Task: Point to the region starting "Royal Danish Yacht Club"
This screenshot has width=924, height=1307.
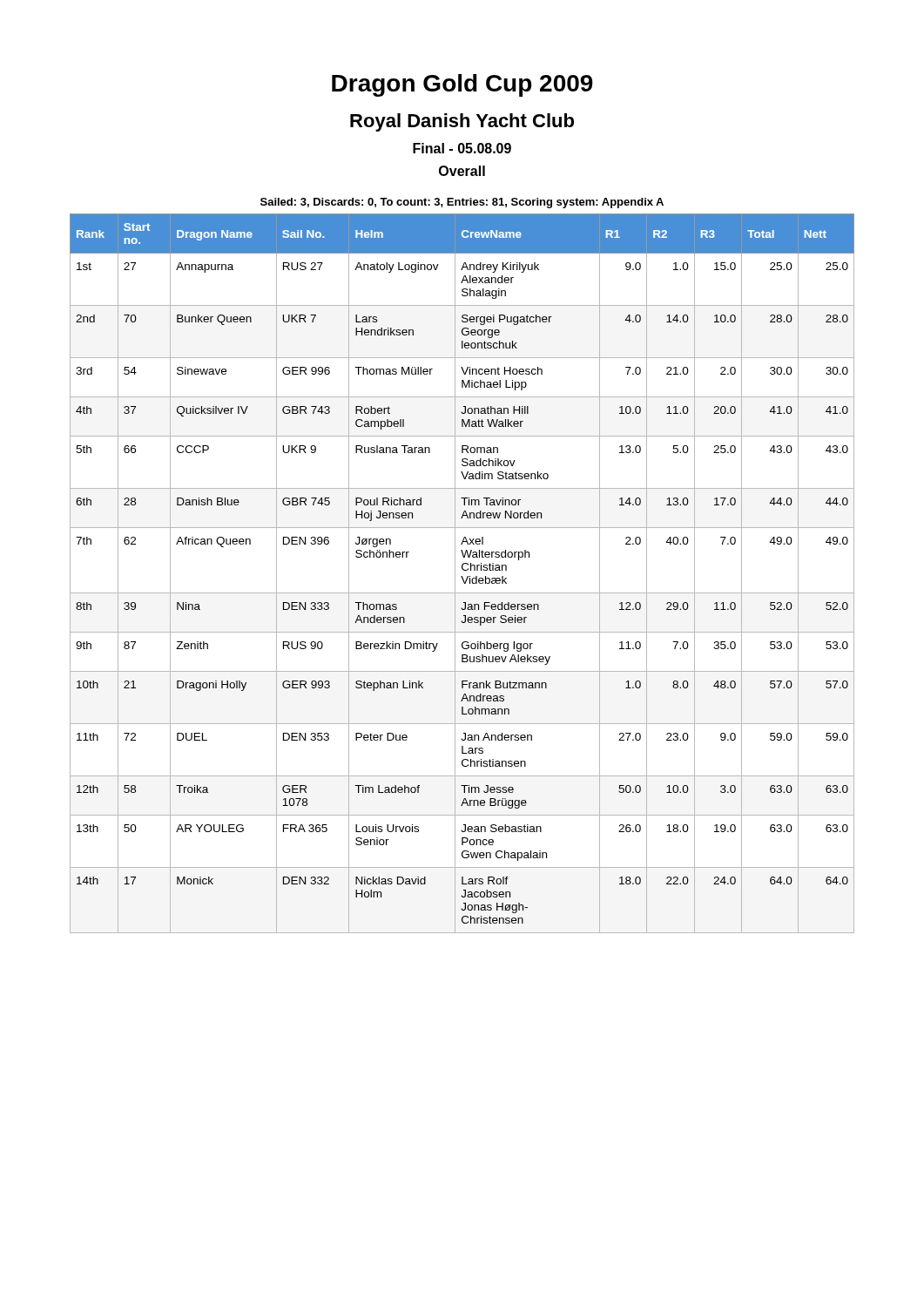Action: pos(462,121)
